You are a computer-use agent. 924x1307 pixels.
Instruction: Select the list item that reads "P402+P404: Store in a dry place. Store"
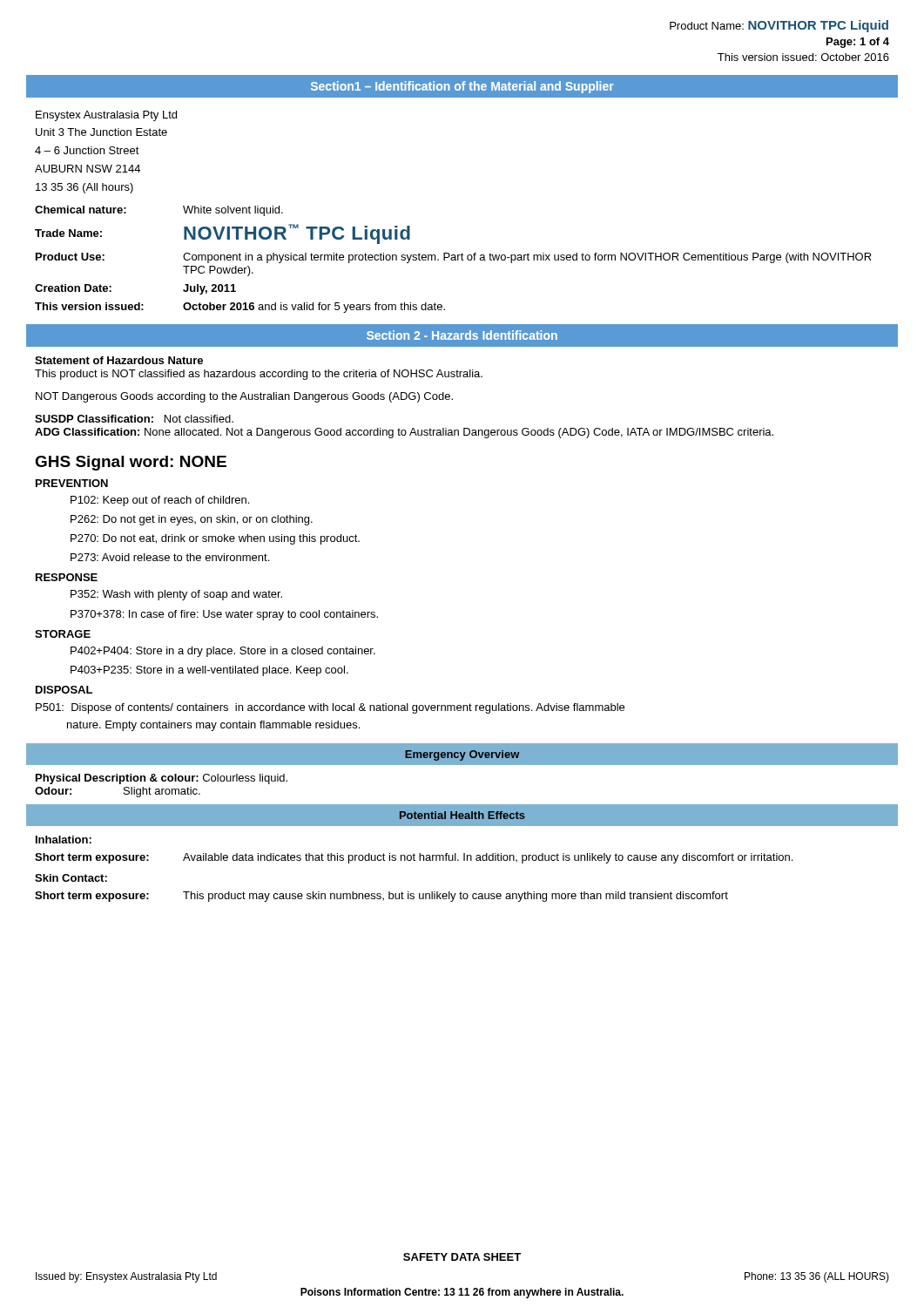click(223, 650)
